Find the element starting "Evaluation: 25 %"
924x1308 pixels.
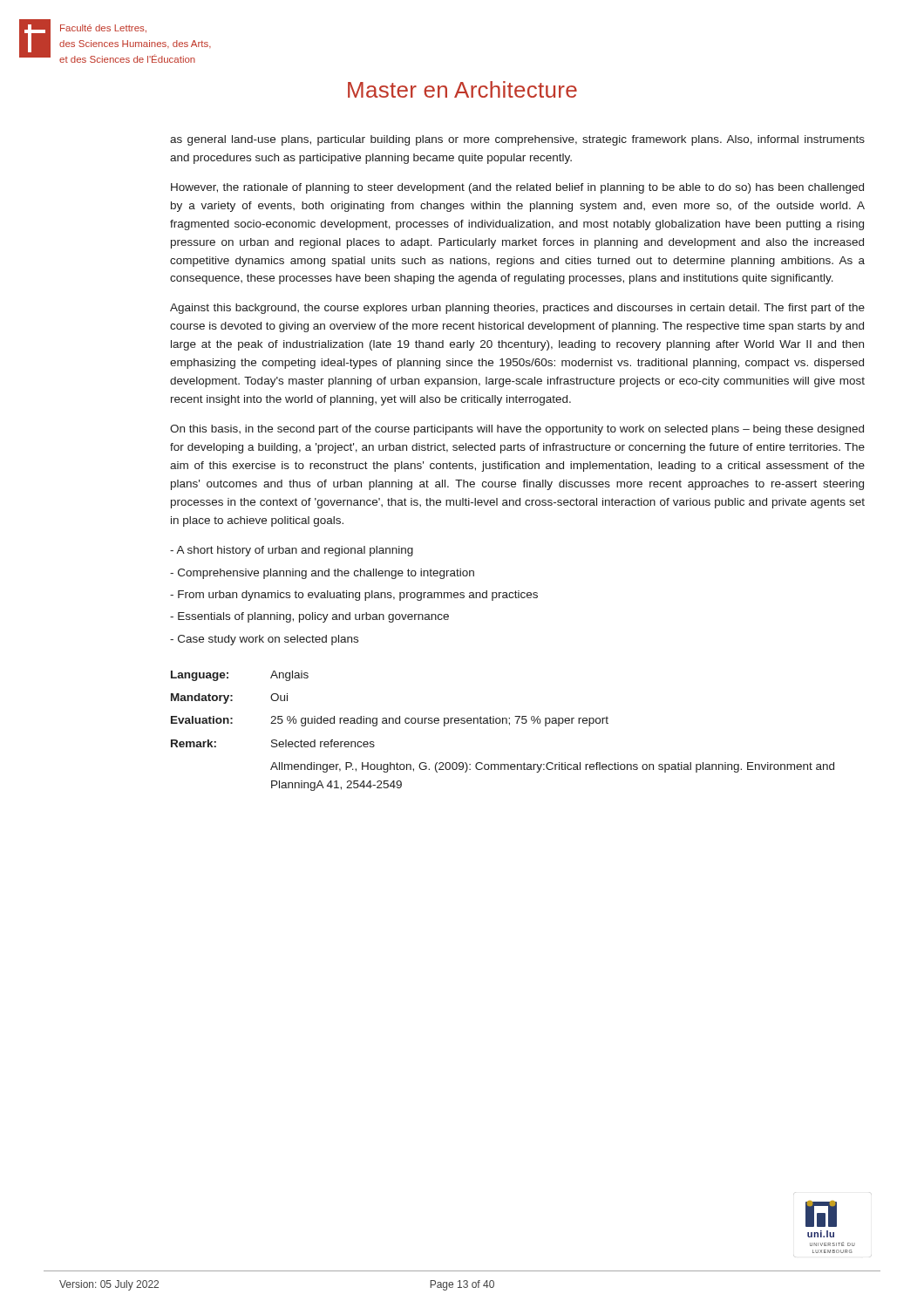tap(389, 721)
